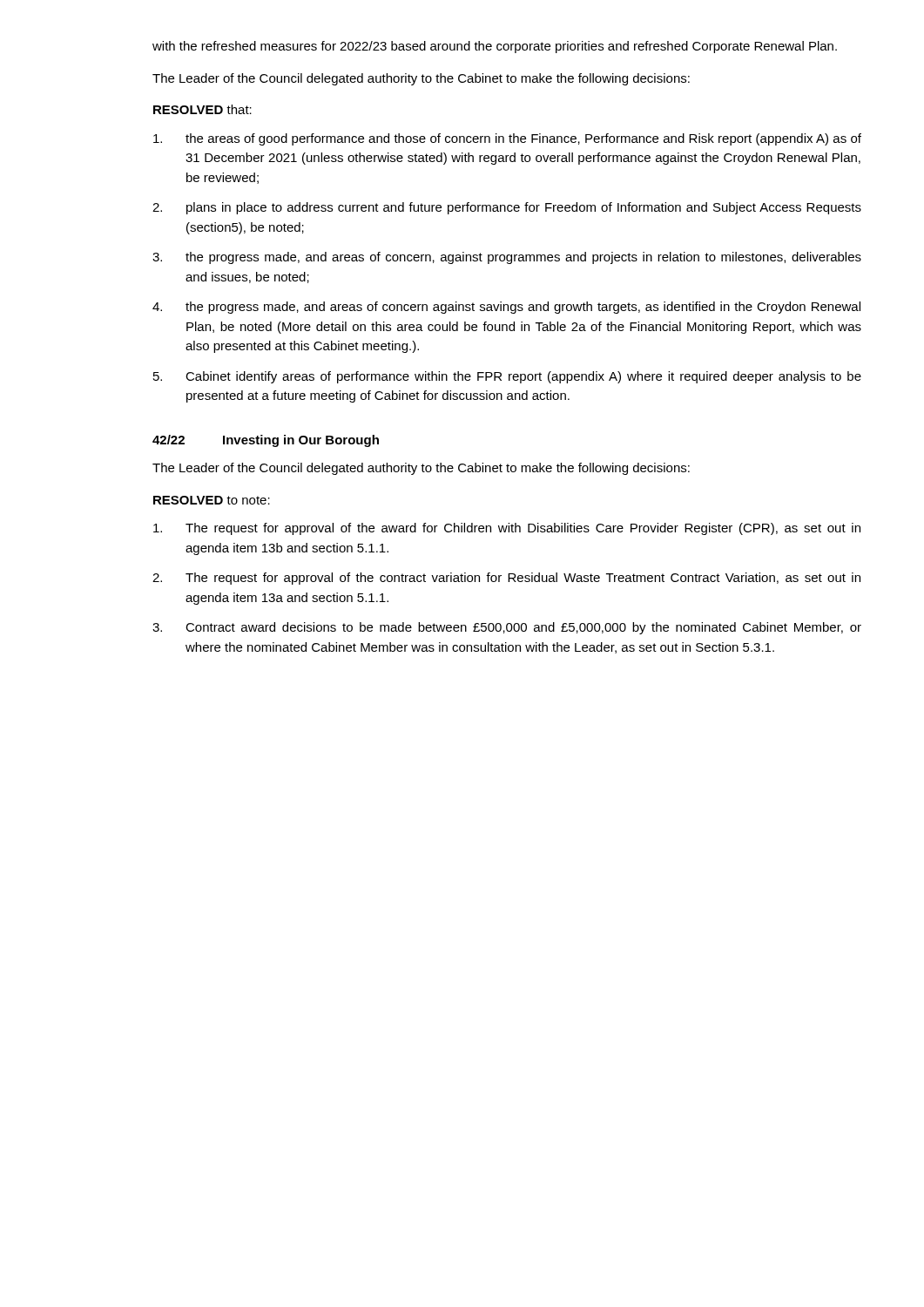Select the block starting "2. The request for"

[507, 588]
